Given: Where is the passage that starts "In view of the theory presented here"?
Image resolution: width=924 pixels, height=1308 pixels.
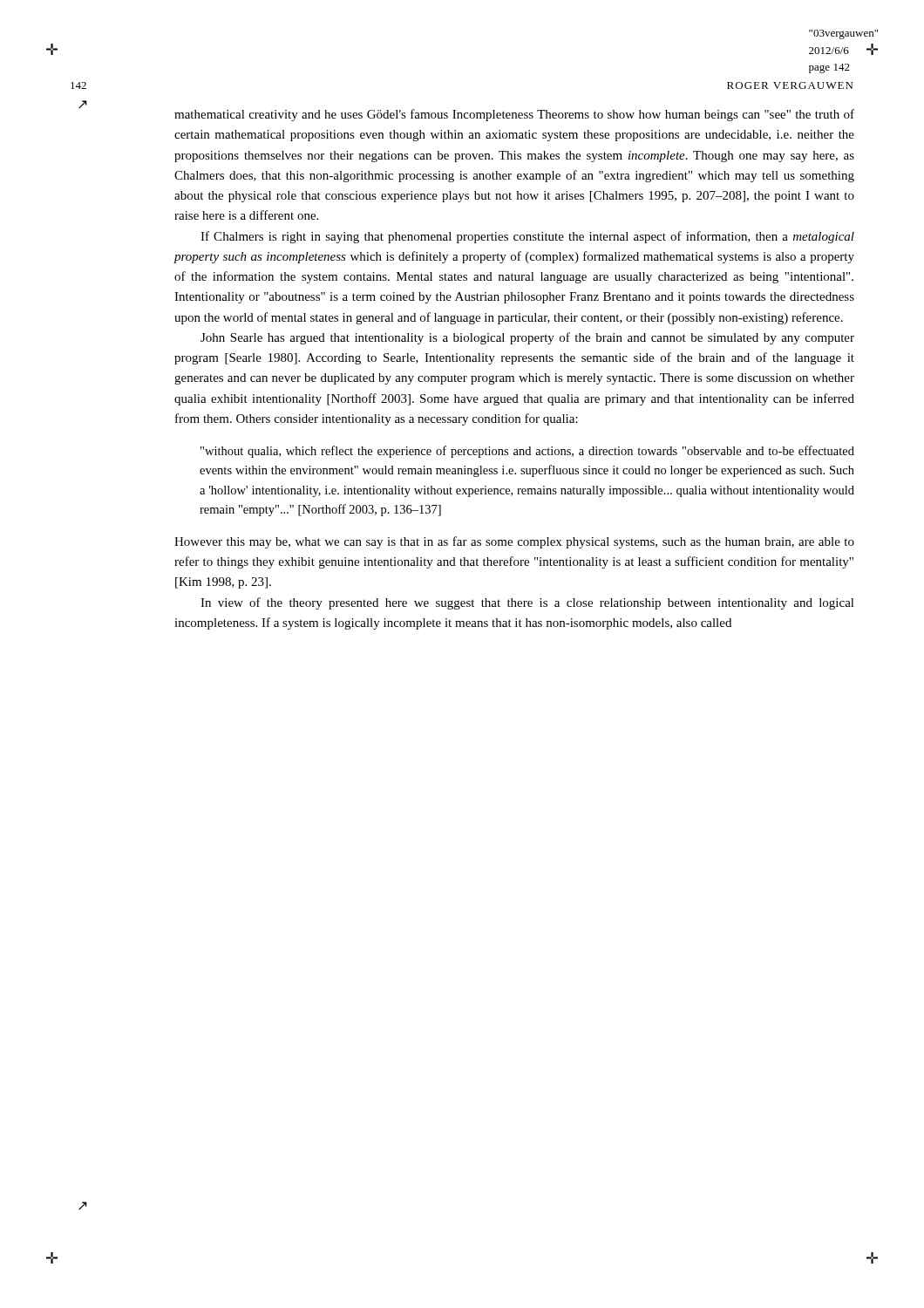Looking at the screenshot, I should point(514,613).
